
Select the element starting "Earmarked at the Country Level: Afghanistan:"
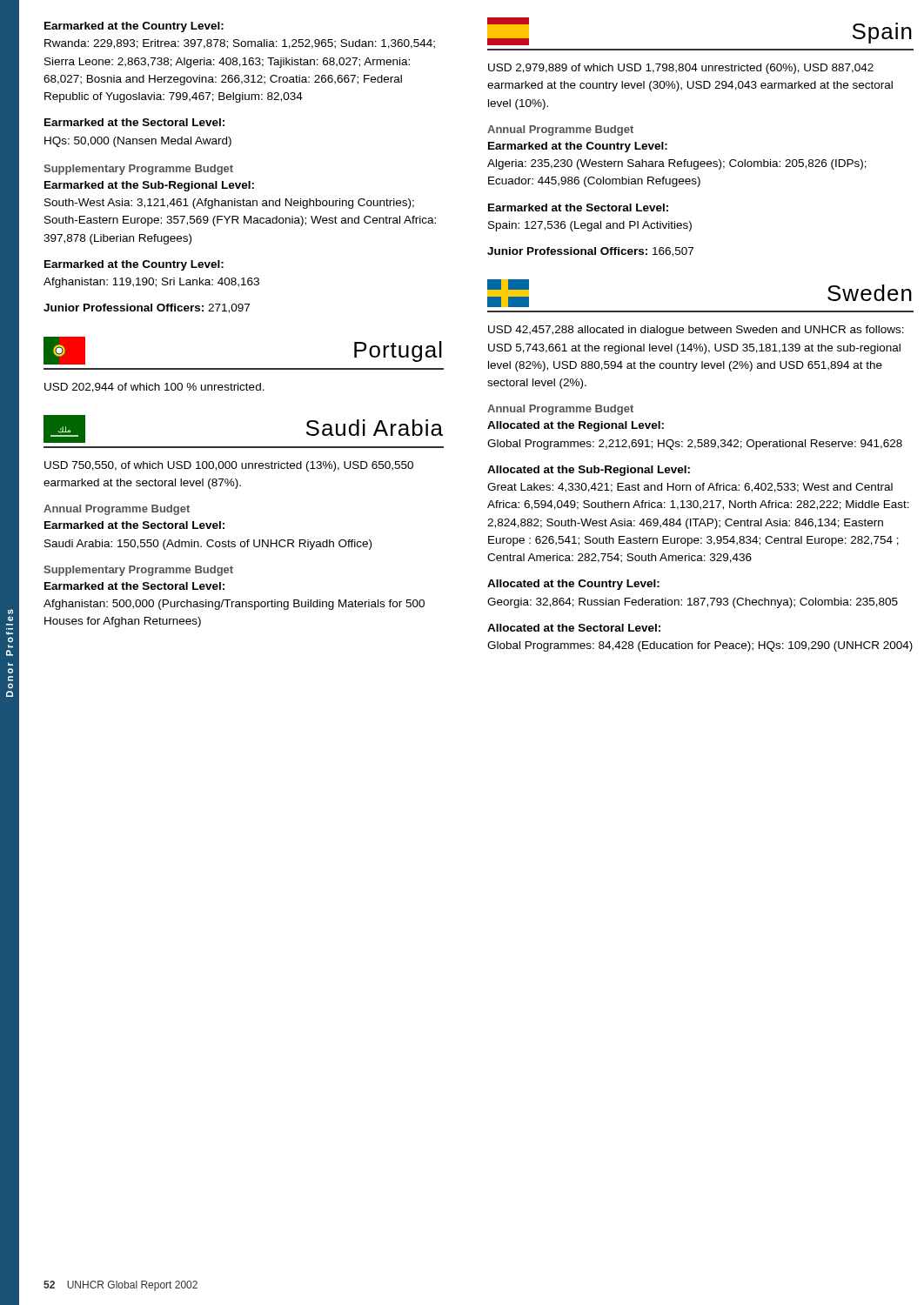[152, 273]
